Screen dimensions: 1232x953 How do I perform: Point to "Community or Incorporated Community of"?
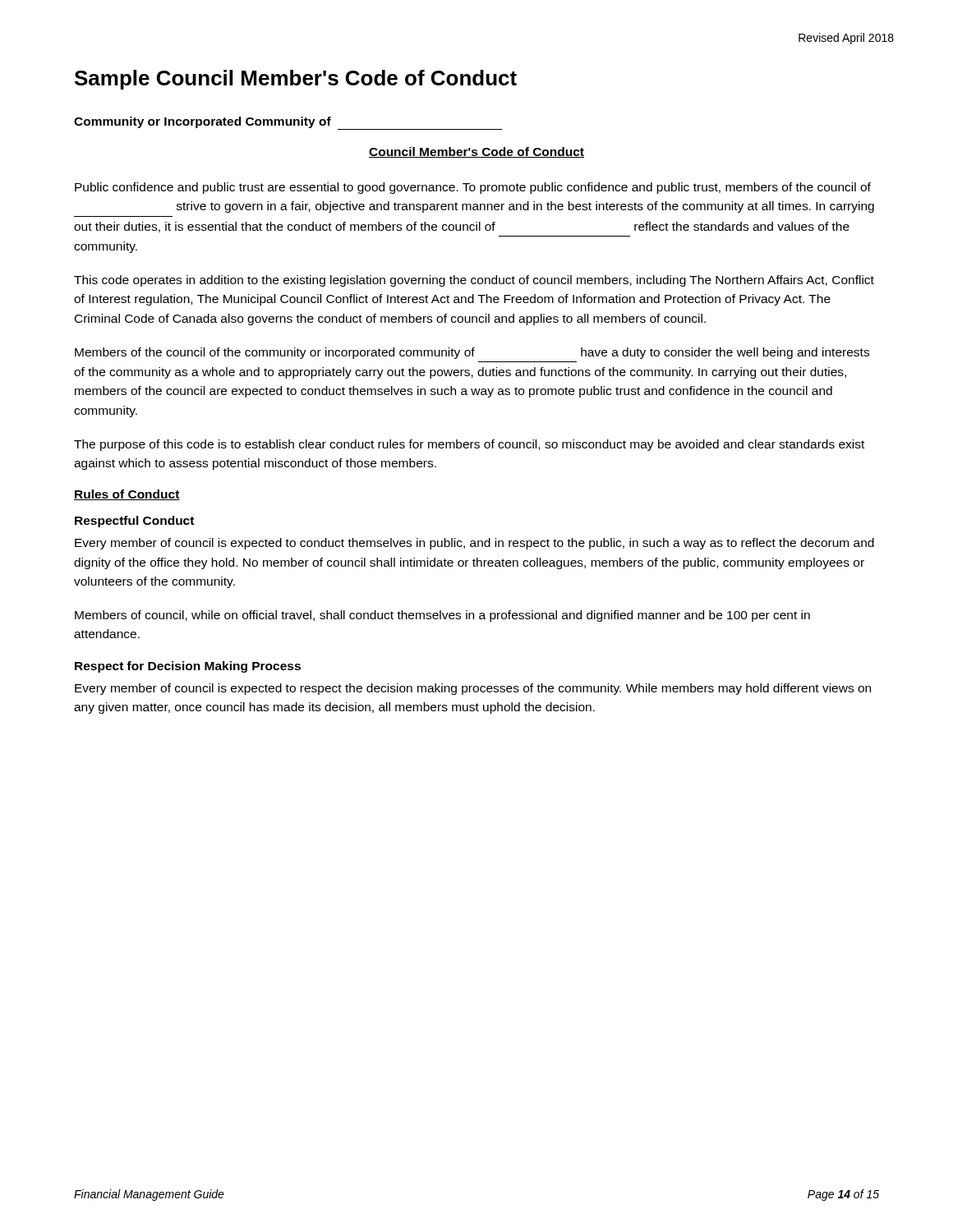[x=288, y=121]
